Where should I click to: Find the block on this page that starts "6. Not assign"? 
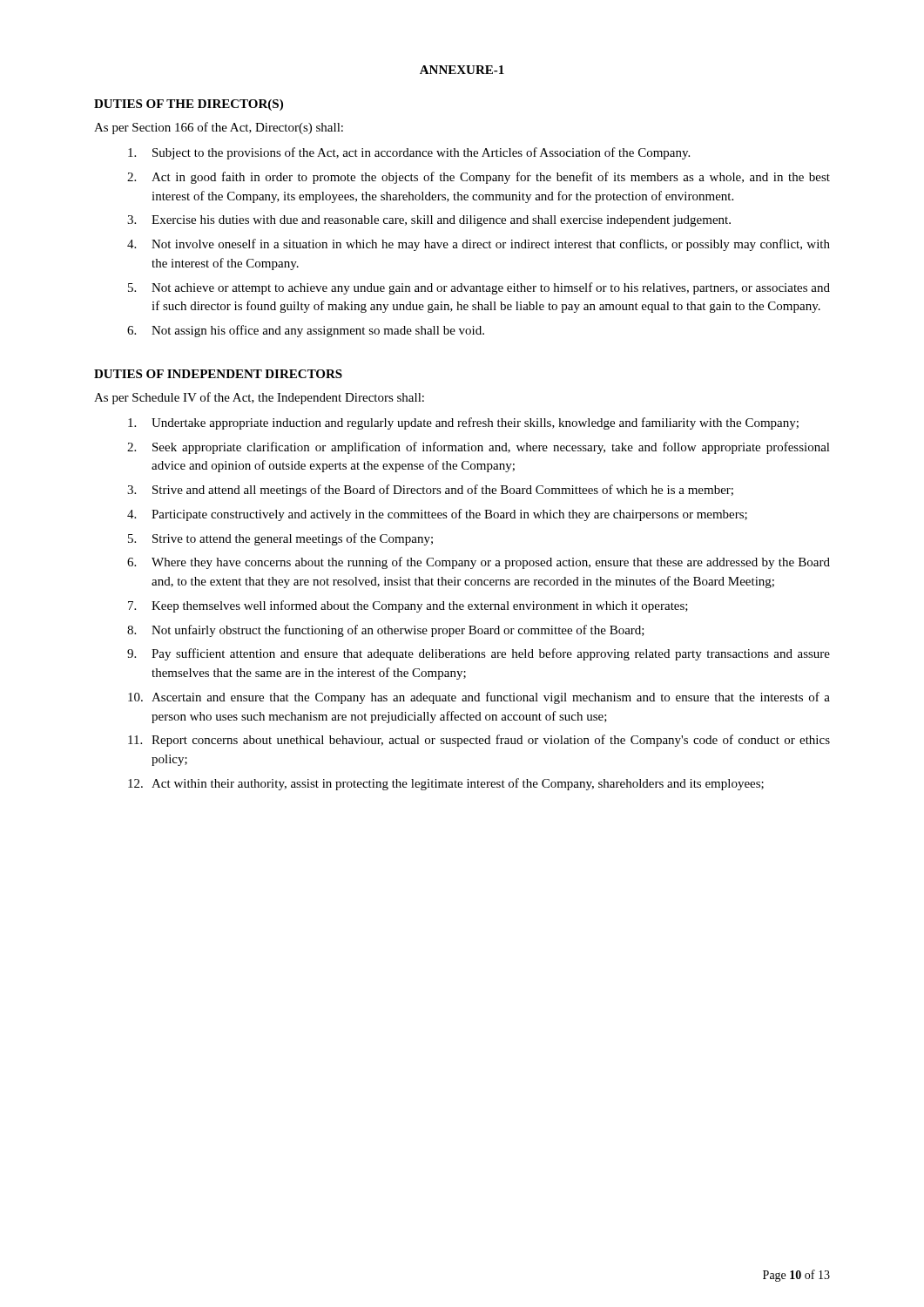coord(479,331)
